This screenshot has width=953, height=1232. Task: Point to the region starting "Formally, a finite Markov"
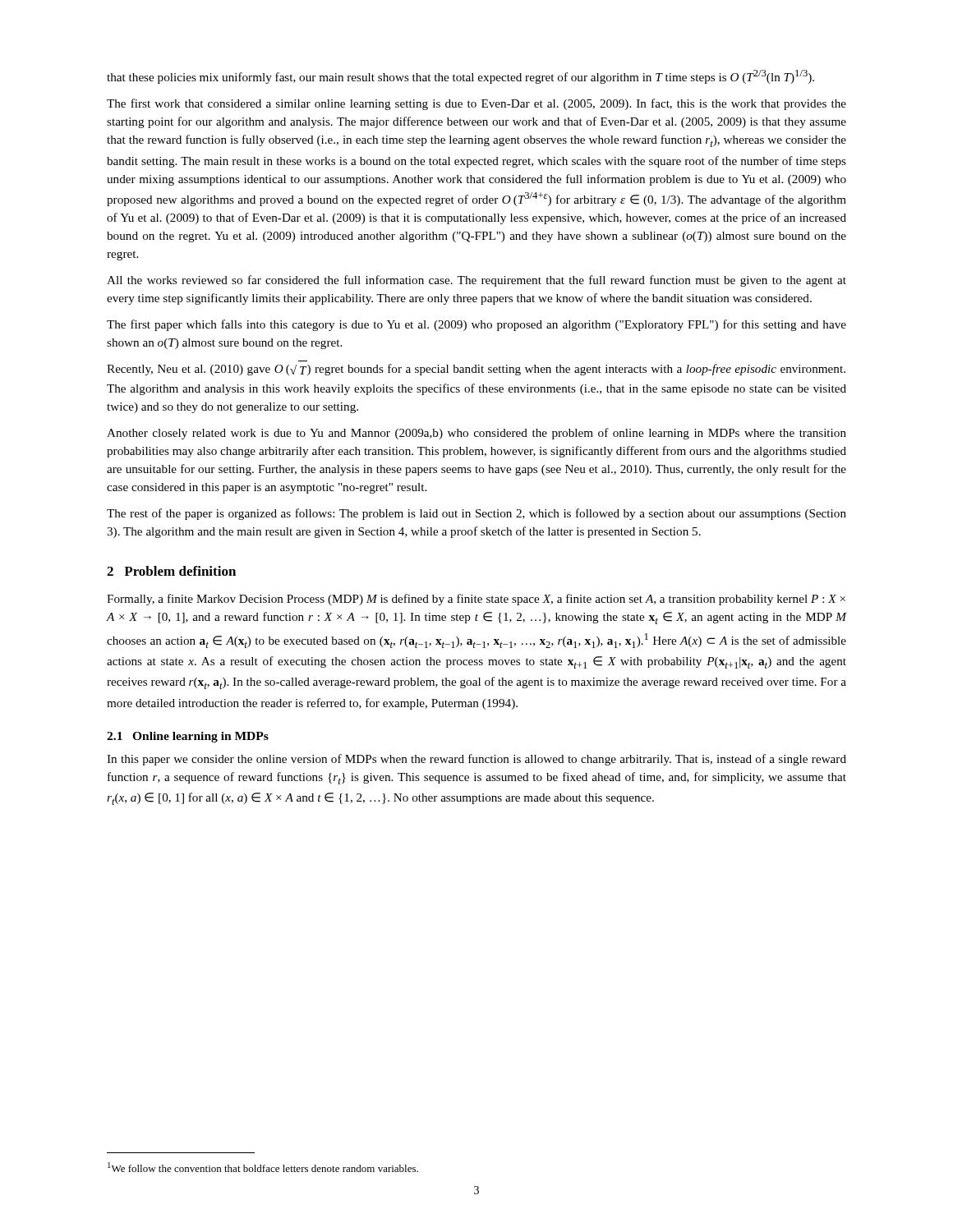476,651
